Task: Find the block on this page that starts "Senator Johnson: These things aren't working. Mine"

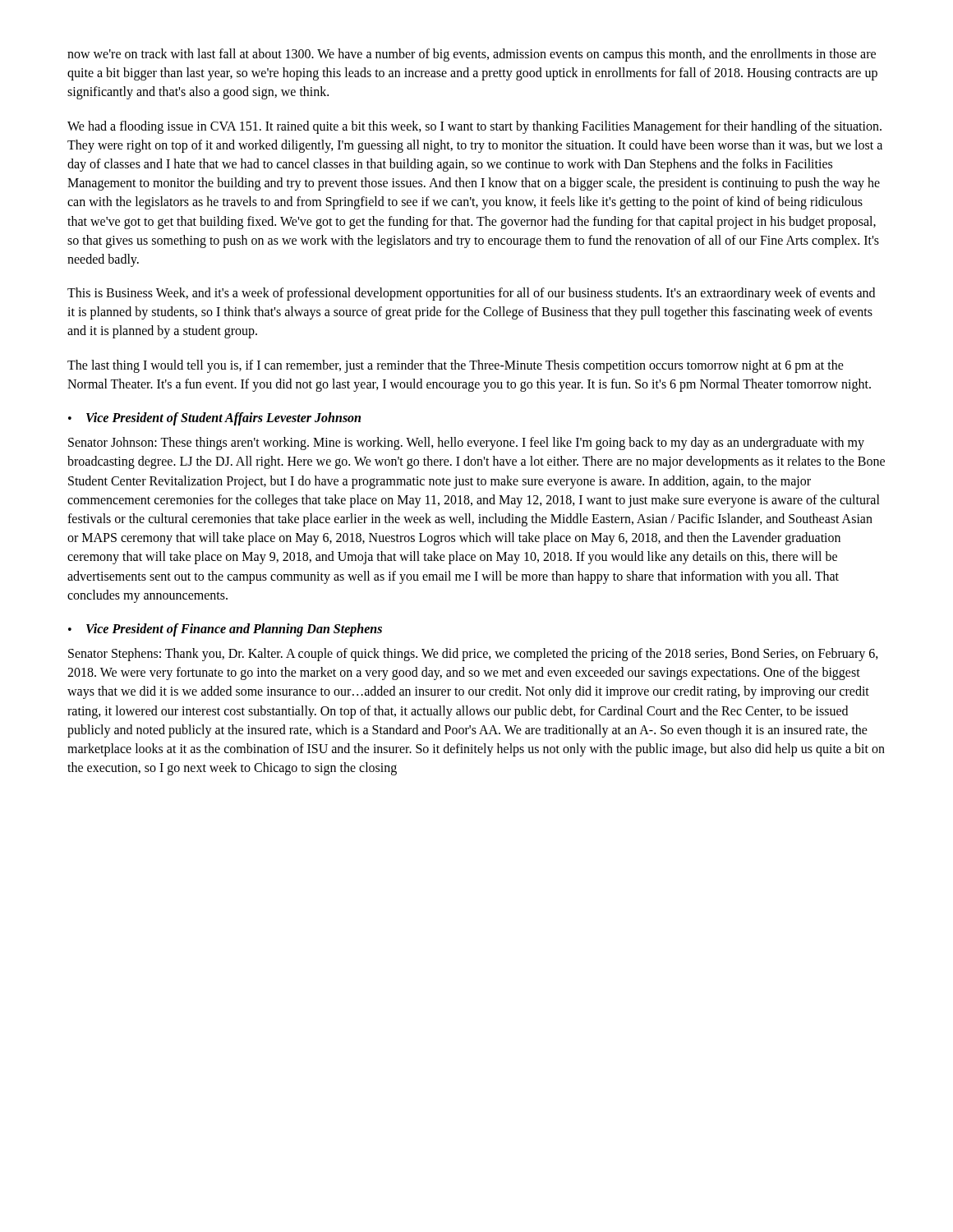Action: pos(476,519)
